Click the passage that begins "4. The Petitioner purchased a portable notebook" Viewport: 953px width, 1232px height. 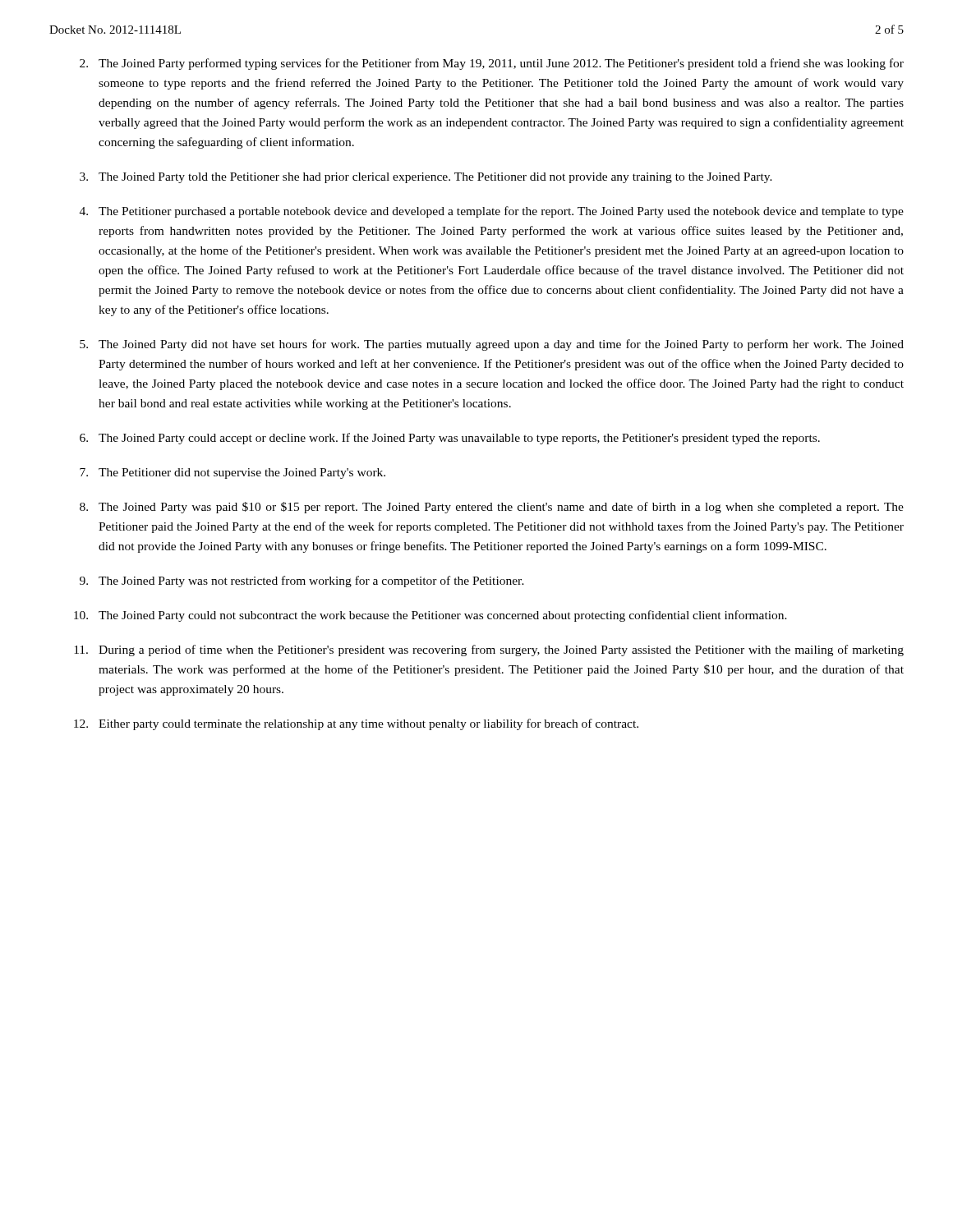[476, 261]
